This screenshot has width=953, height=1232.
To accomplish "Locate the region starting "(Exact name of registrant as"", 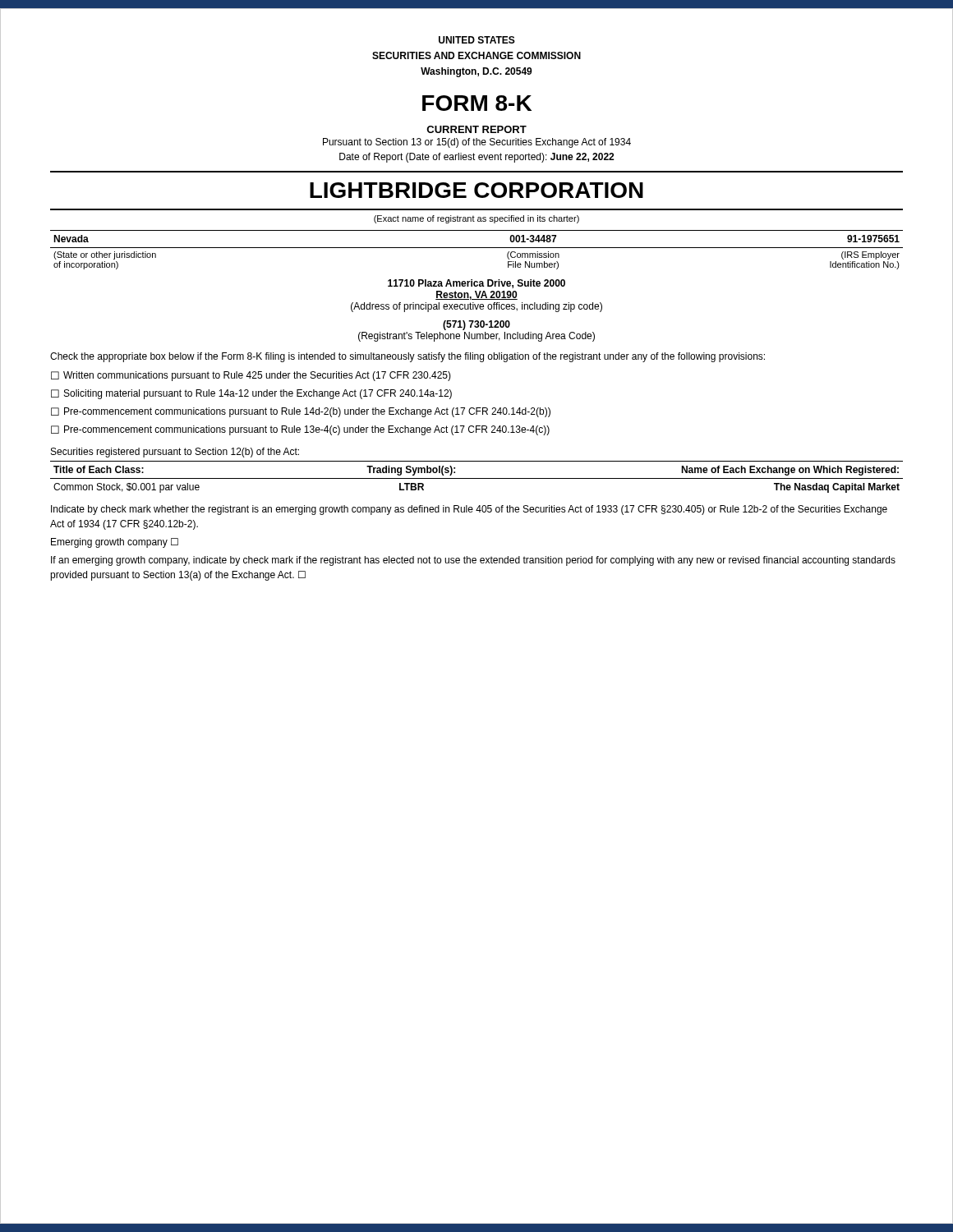I will pos(476,218).
